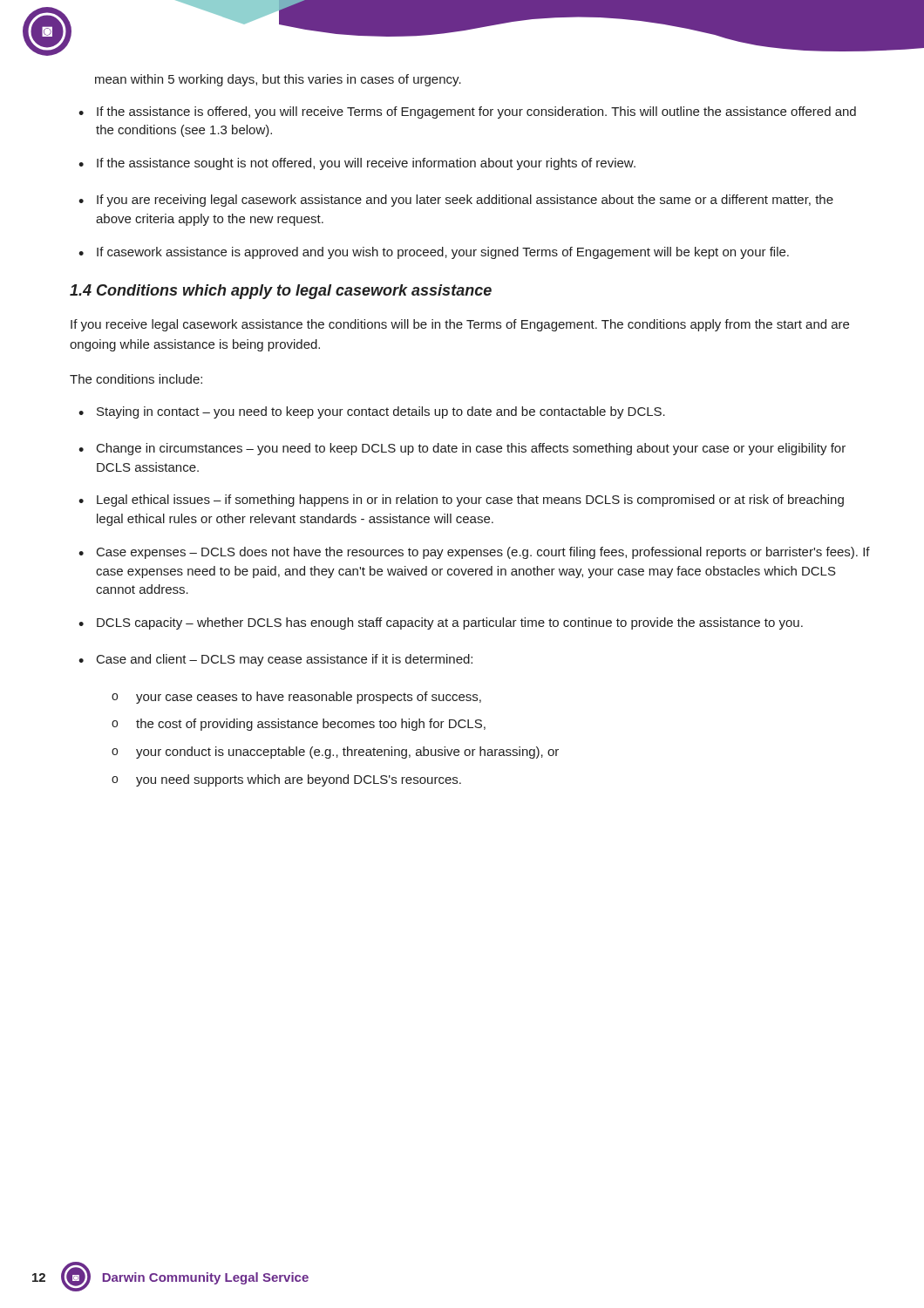
Task: Navigate to the text block starting "The conditions include:"
Action: (137, 379)
